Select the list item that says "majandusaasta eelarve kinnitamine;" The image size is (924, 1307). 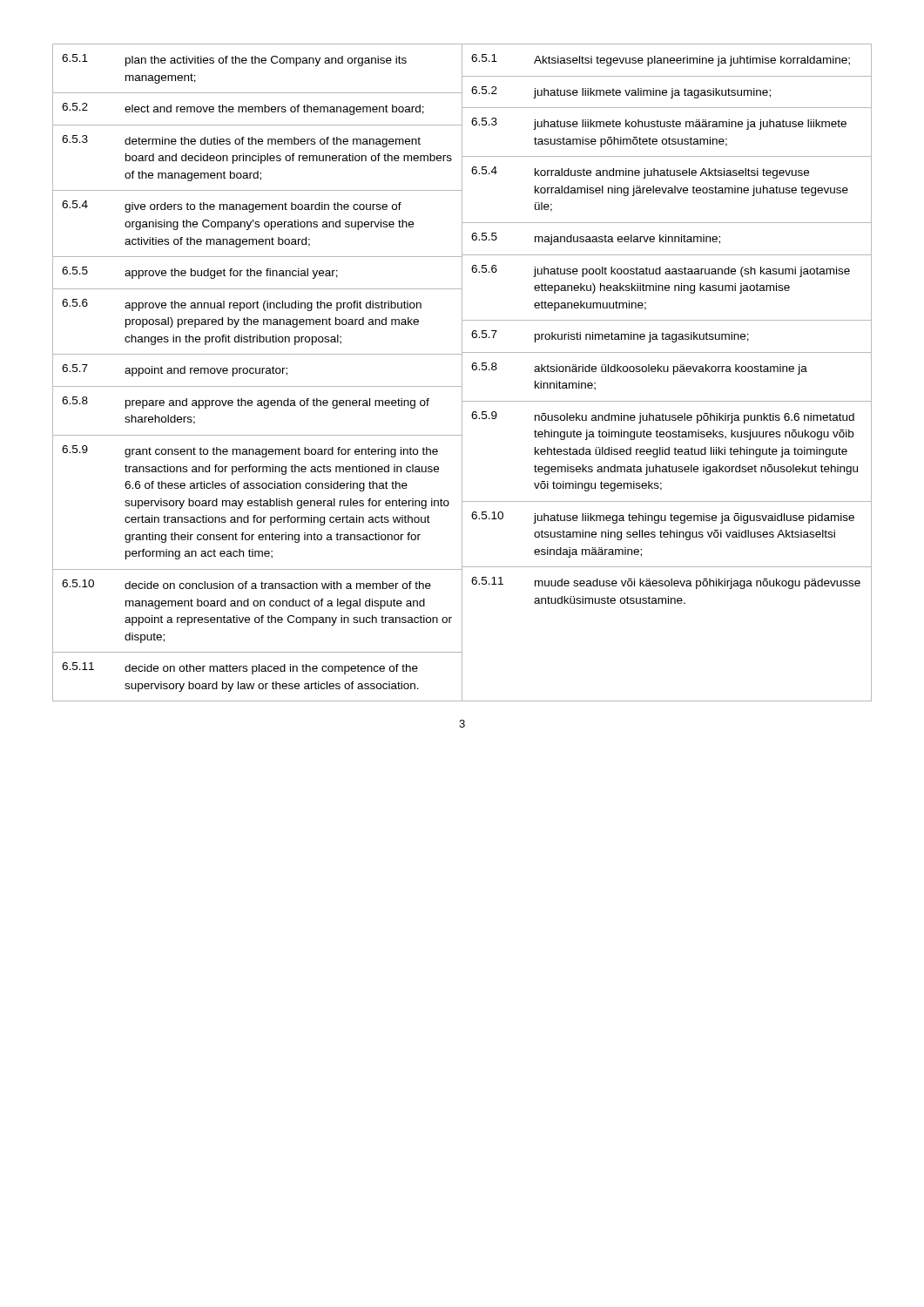[x=628, y=238]
